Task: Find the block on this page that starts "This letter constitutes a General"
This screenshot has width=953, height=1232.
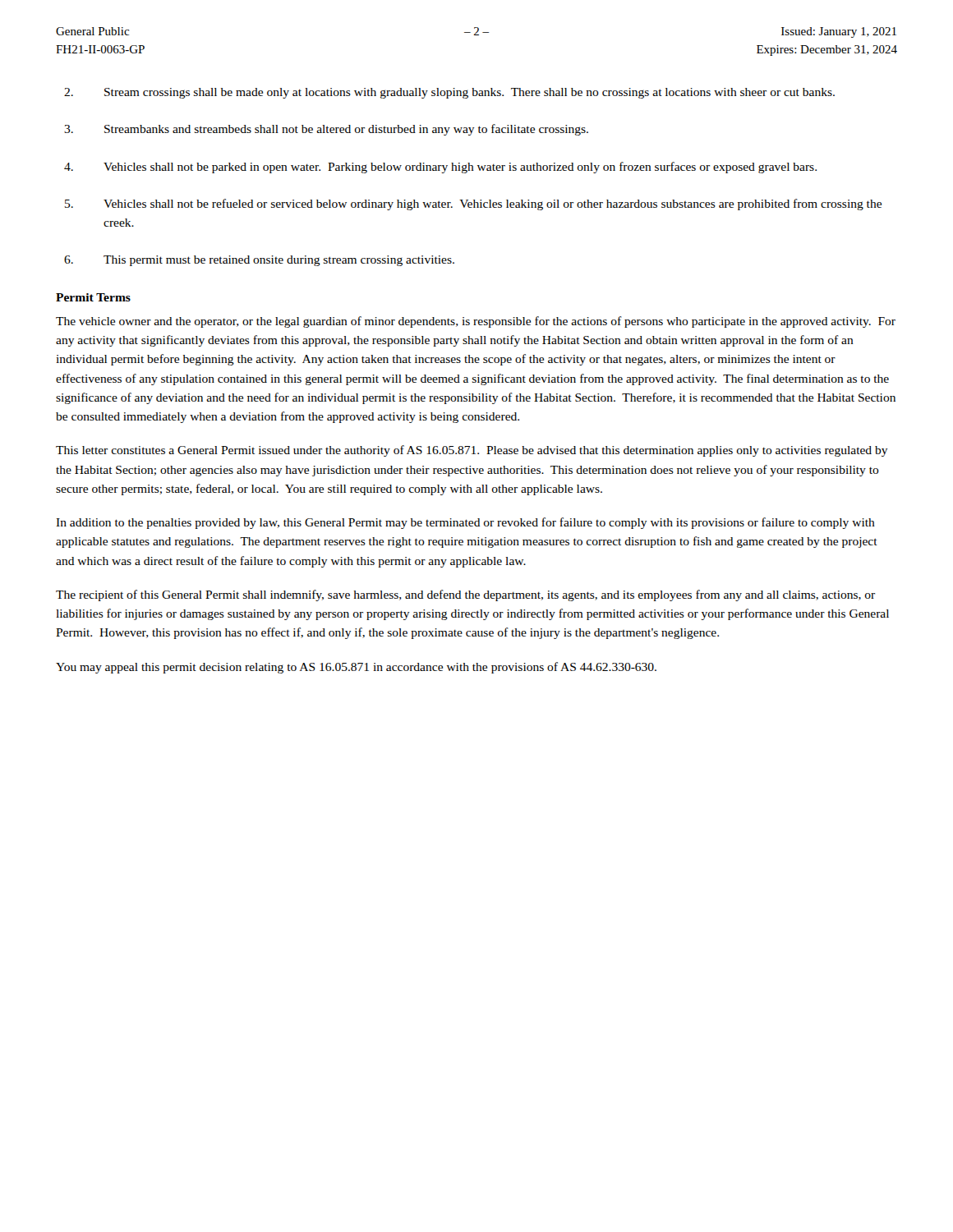Action: click(x=472, y=469)
